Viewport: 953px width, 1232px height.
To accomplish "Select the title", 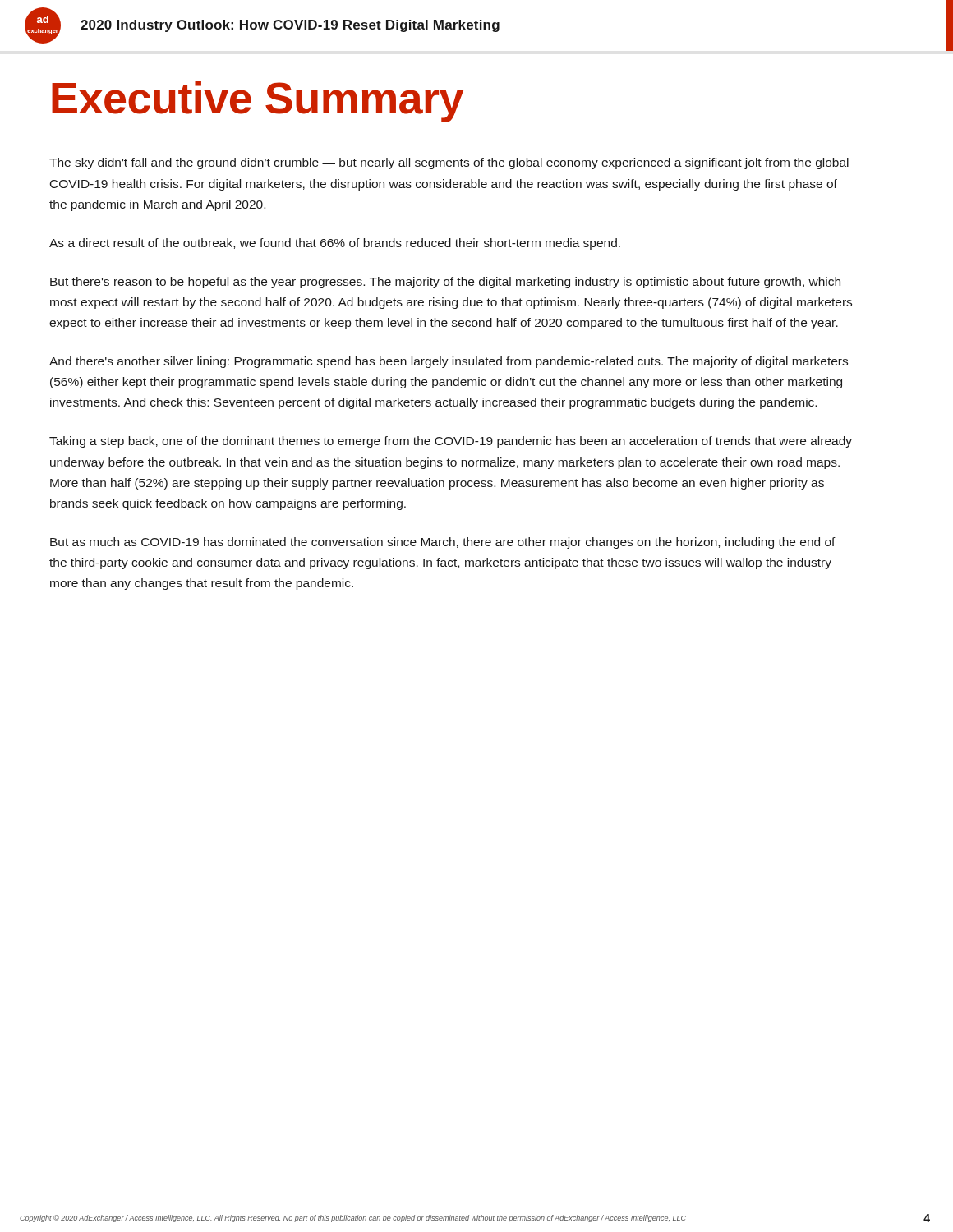I will tap(256, 98).
